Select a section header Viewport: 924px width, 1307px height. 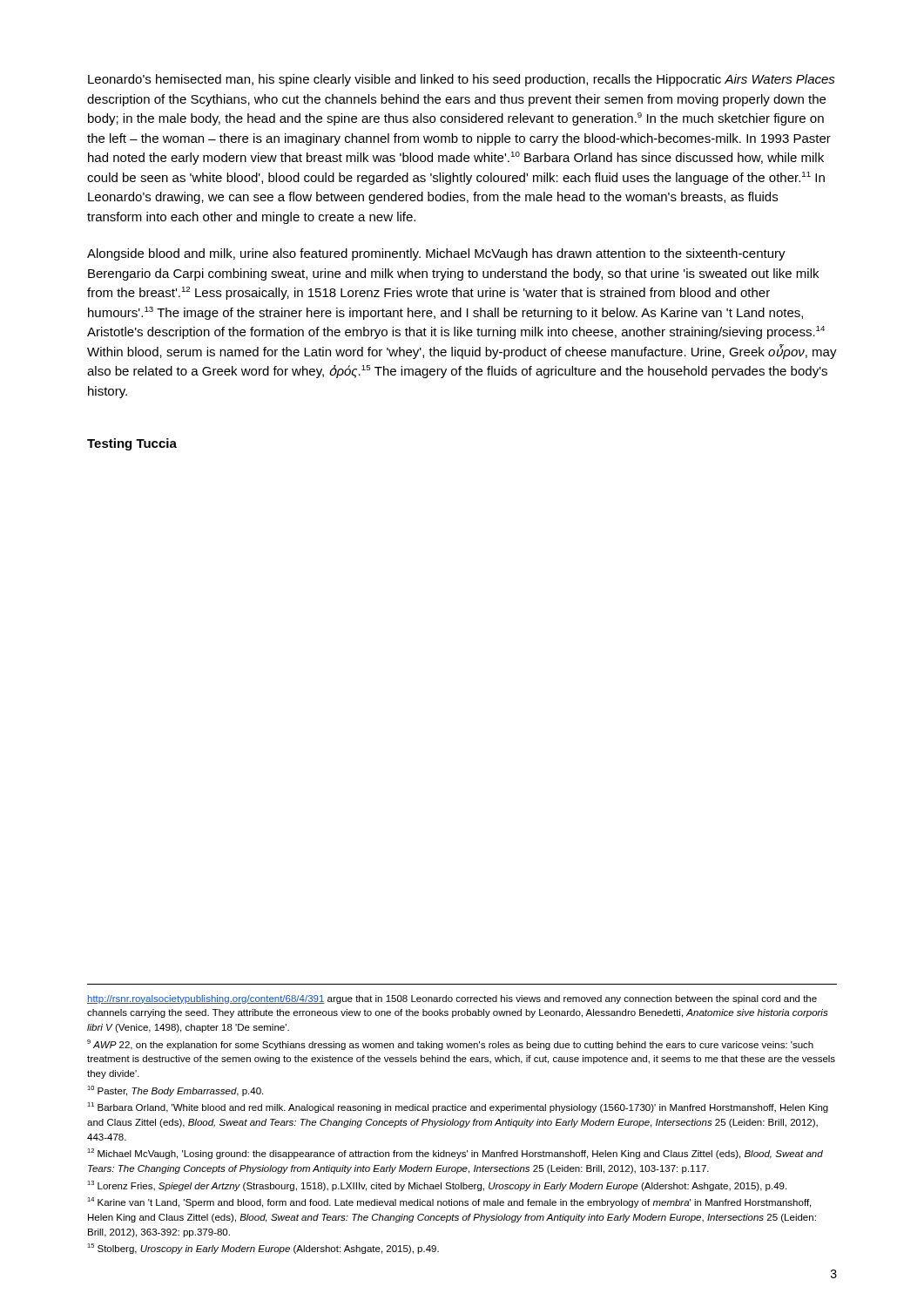tap(132, 443)
